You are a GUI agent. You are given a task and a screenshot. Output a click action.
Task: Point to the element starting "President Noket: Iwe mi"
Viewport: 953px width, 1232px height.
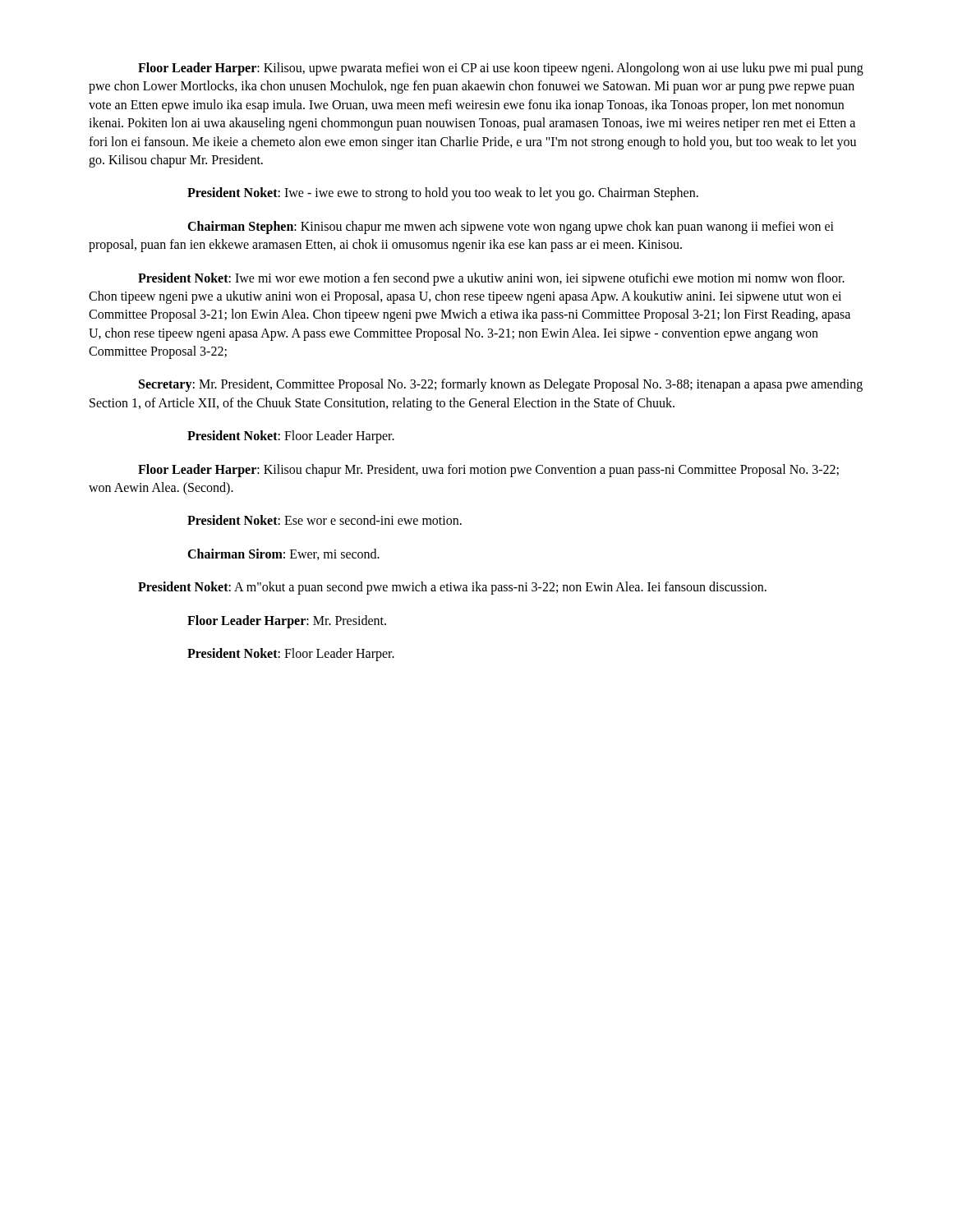[470, 314]
